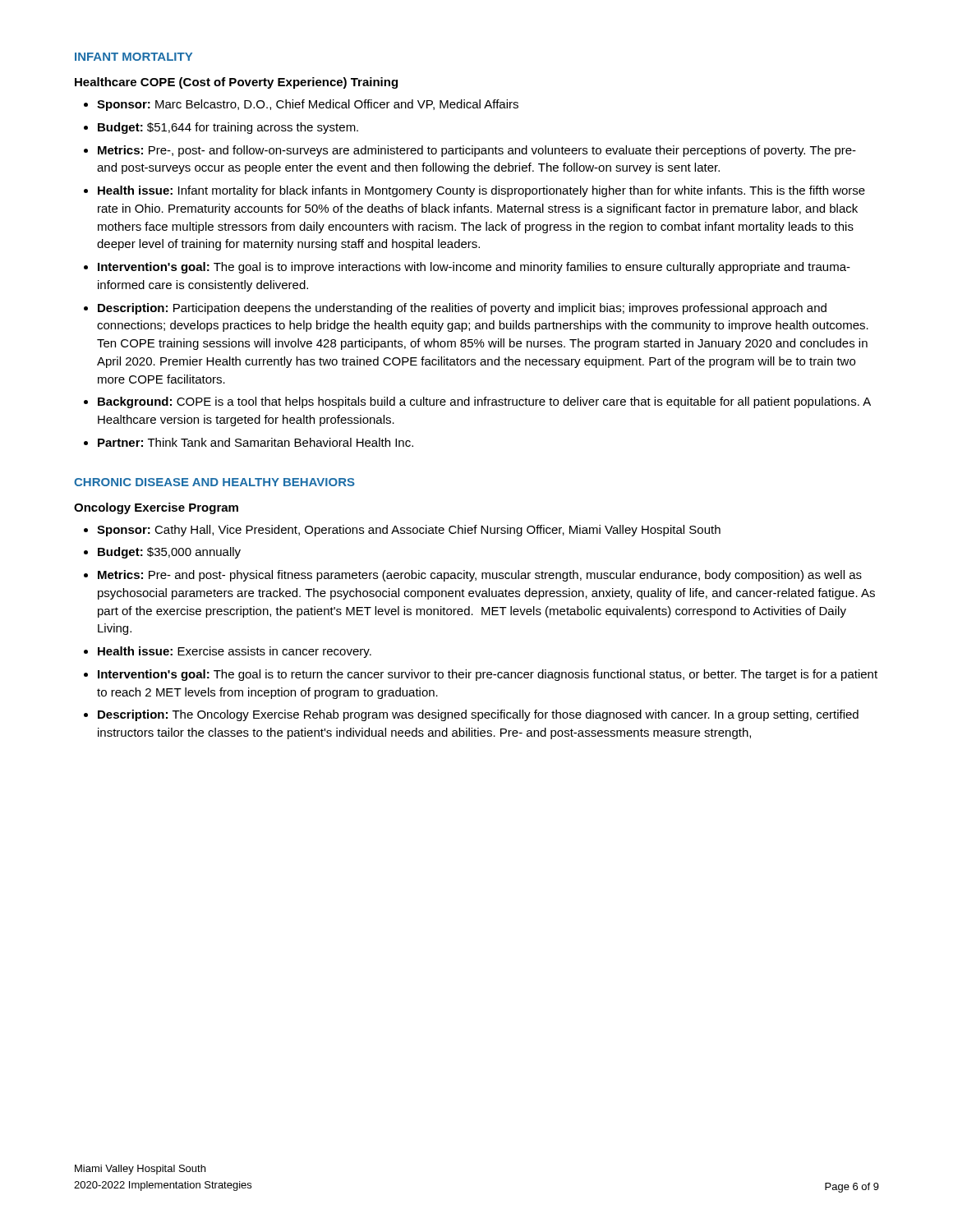Find the list item that says "Background: COPE is a tool that helps hospitals"

click(x=484, y=410)
